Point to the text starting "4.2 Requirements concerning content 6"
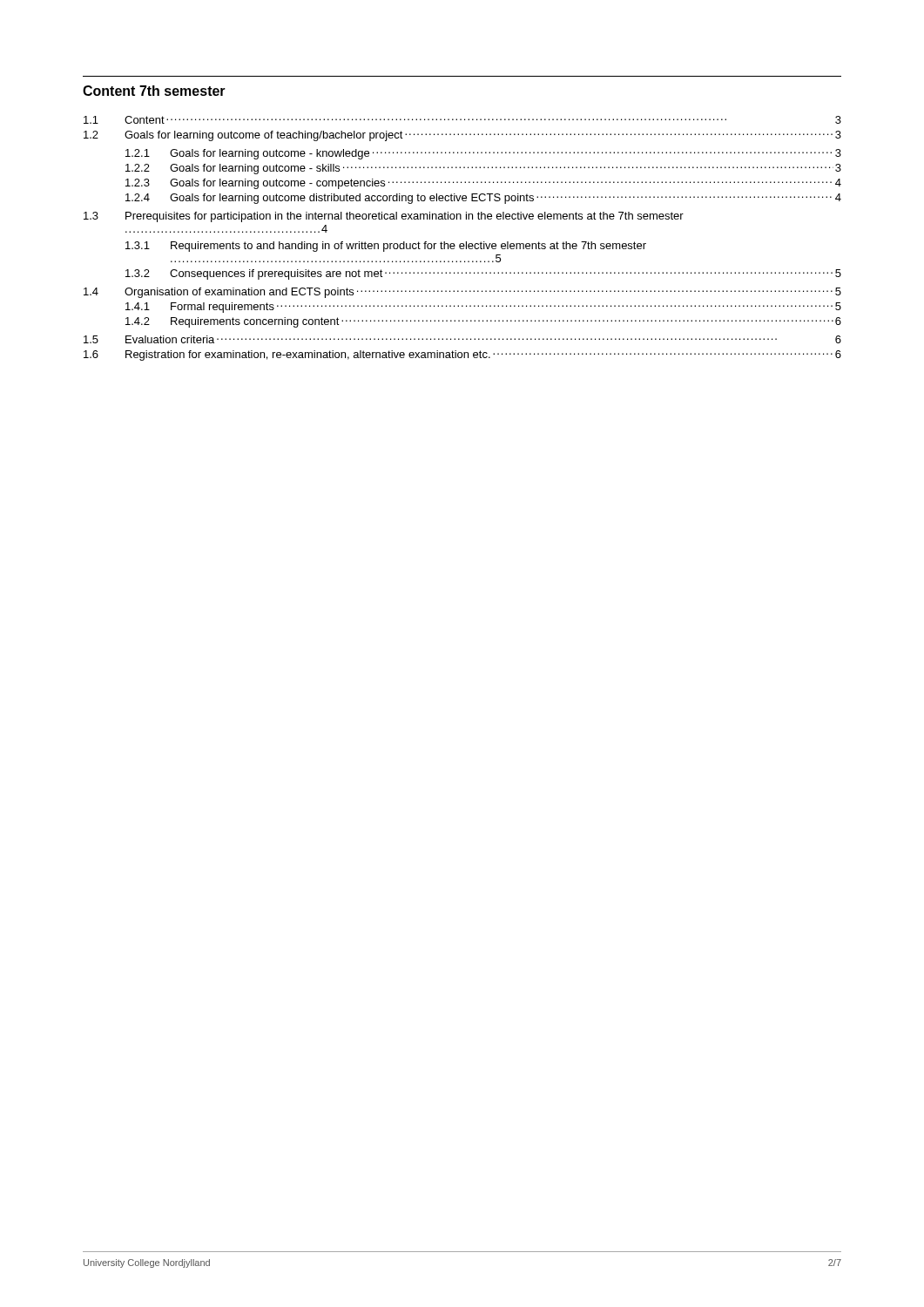The height and width of the screenshot is (1307, 924). (x=462, y=321)
